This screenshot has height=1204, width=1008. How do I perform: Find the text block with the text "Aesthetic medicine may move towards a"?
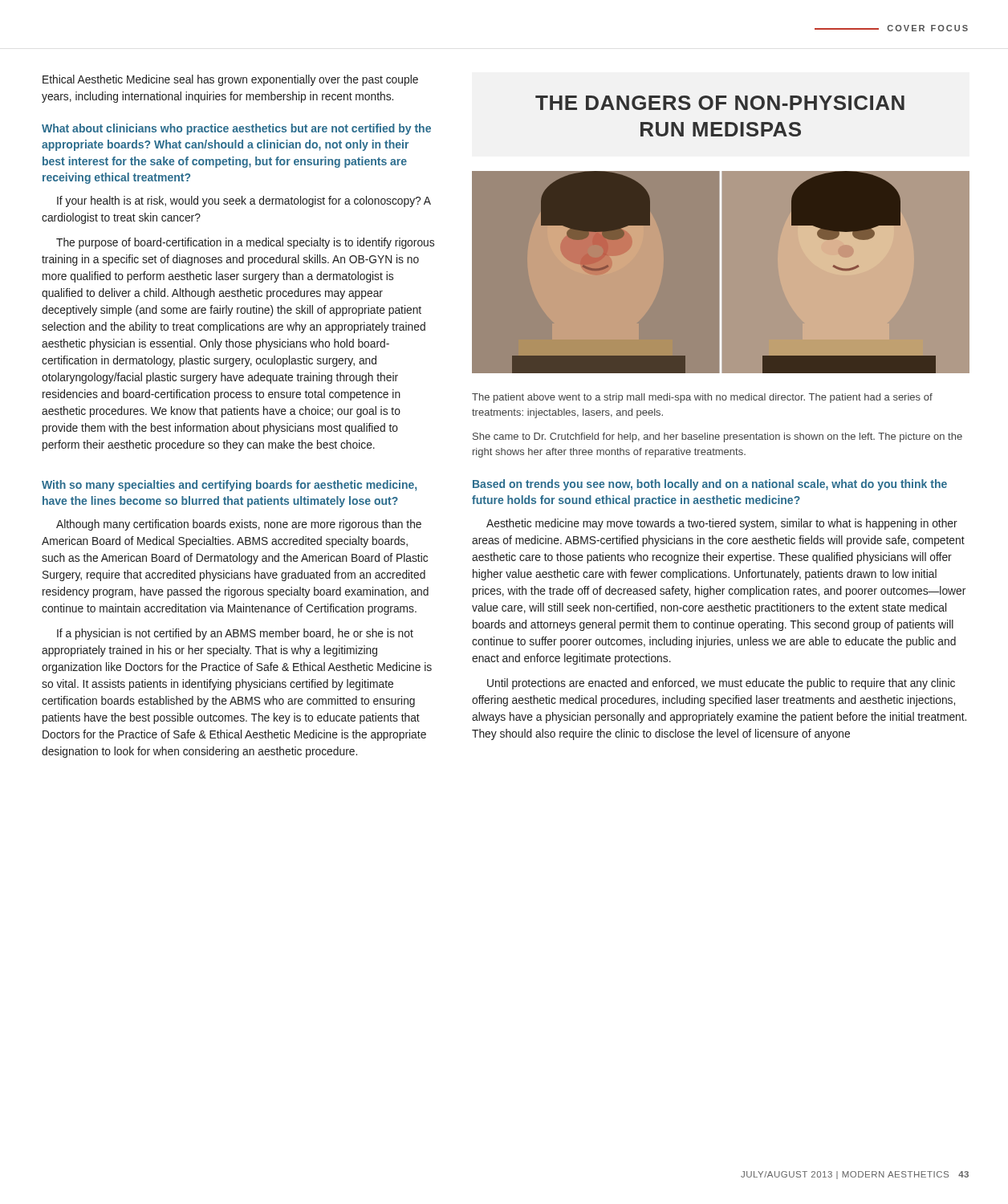(721, 630)
